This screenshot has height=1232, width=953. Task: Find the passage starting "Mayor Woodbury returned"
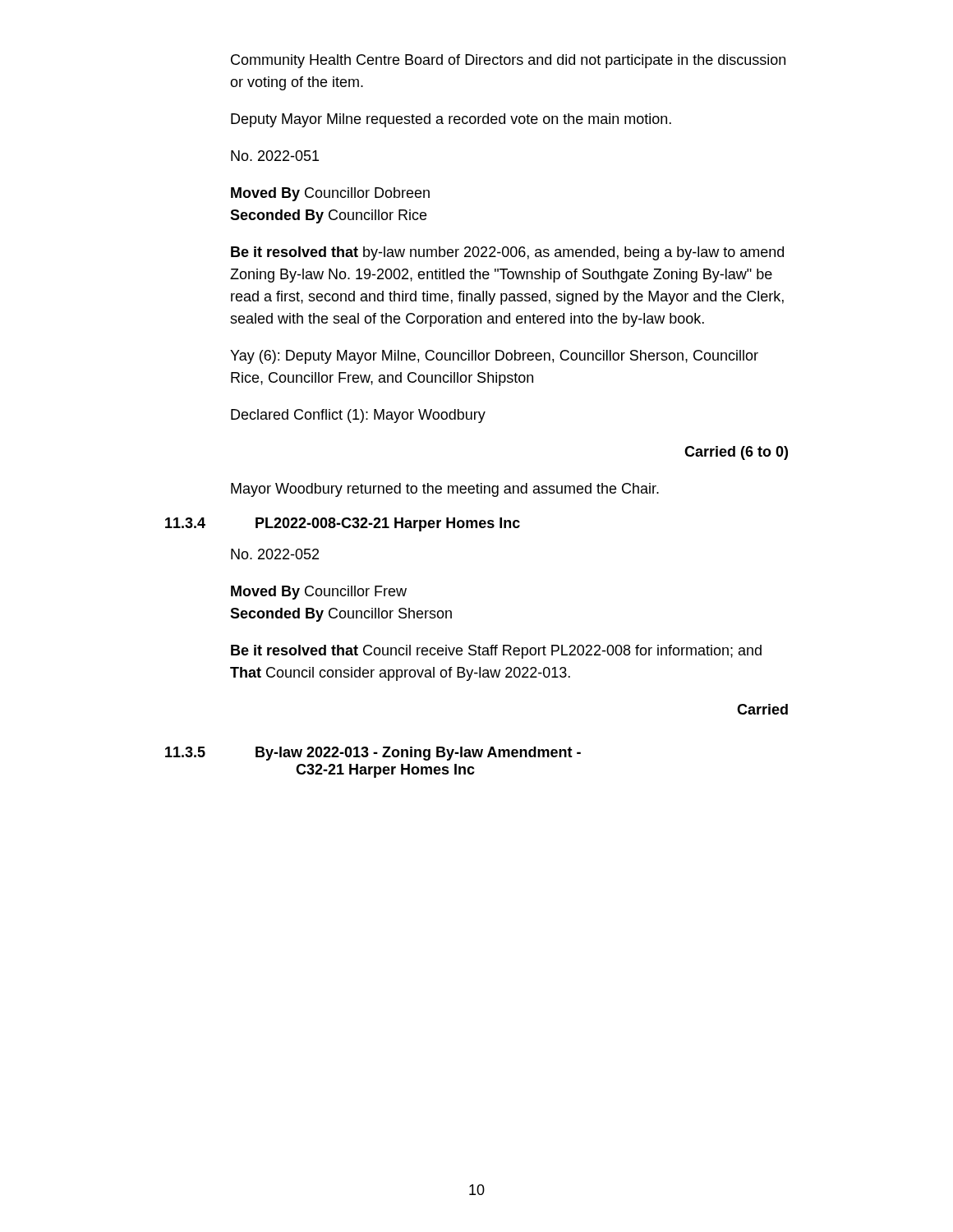[x=445, y=489]
